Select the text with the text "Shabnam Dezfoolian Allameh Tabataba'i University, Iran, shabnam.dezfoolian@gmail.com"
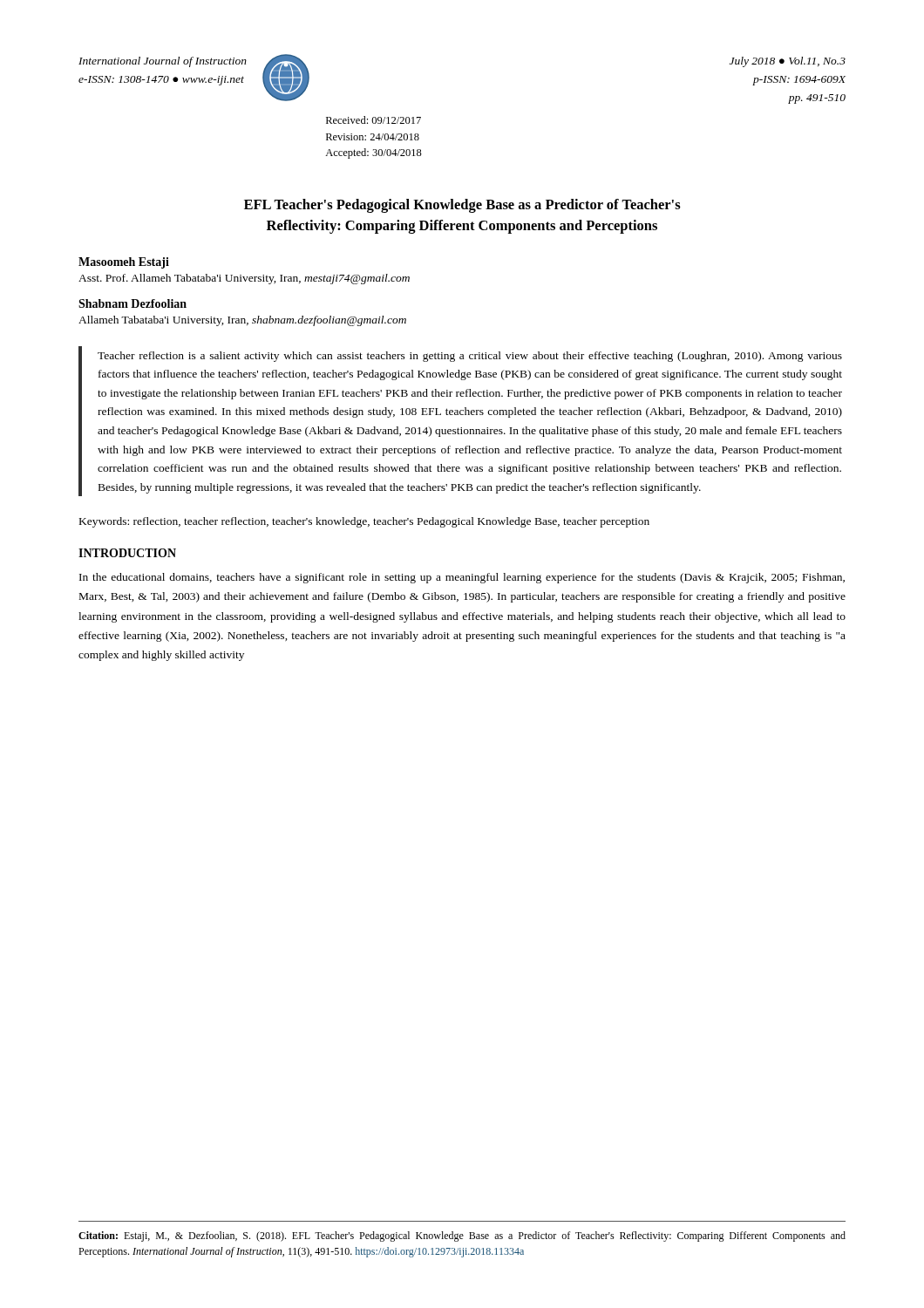This screenshot has height=1308, width=924. pyautogui.click(x=132, y=303)
